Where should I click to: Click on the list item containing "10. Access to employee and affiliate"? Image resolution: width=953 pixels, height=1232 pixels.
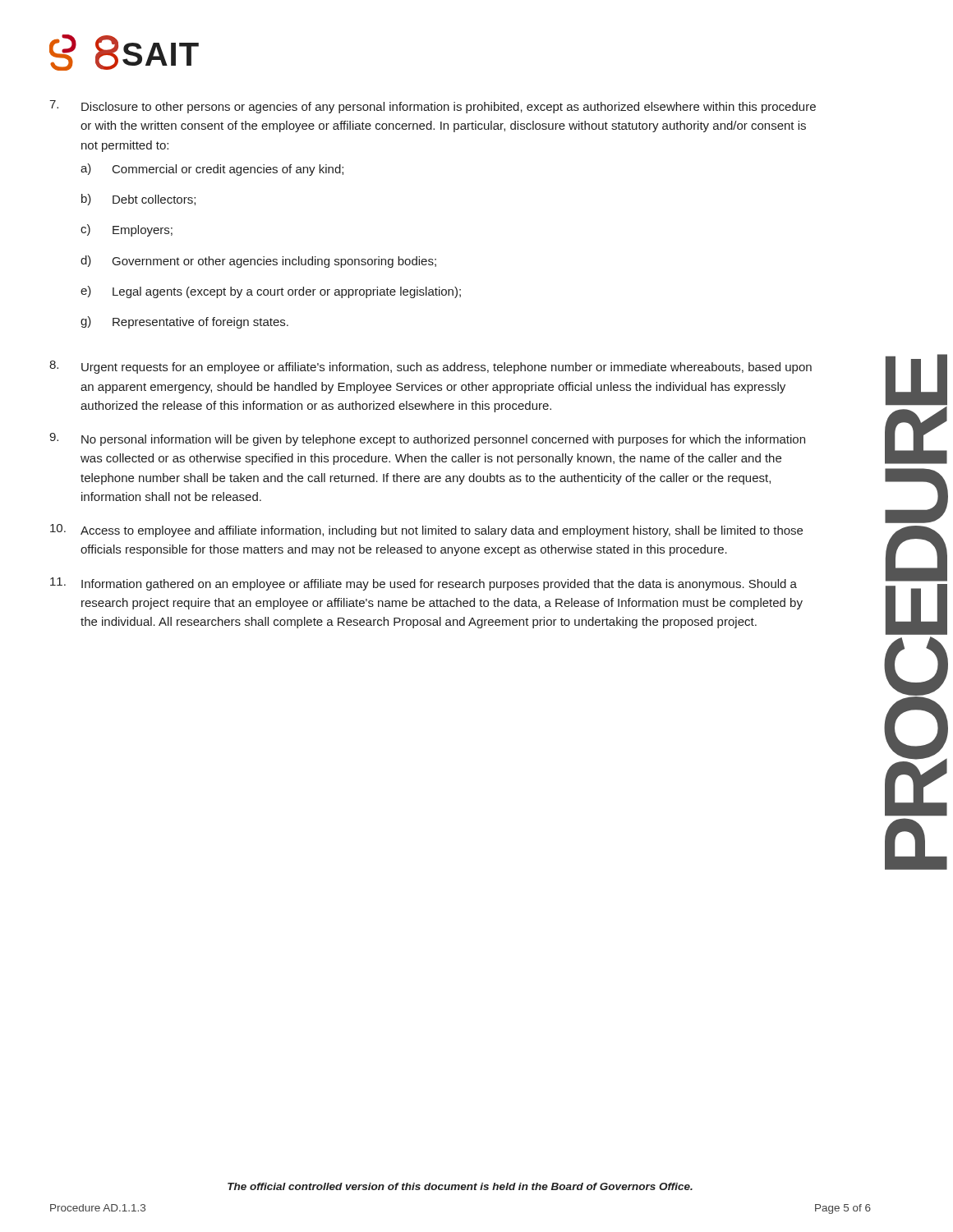[435, 540]
